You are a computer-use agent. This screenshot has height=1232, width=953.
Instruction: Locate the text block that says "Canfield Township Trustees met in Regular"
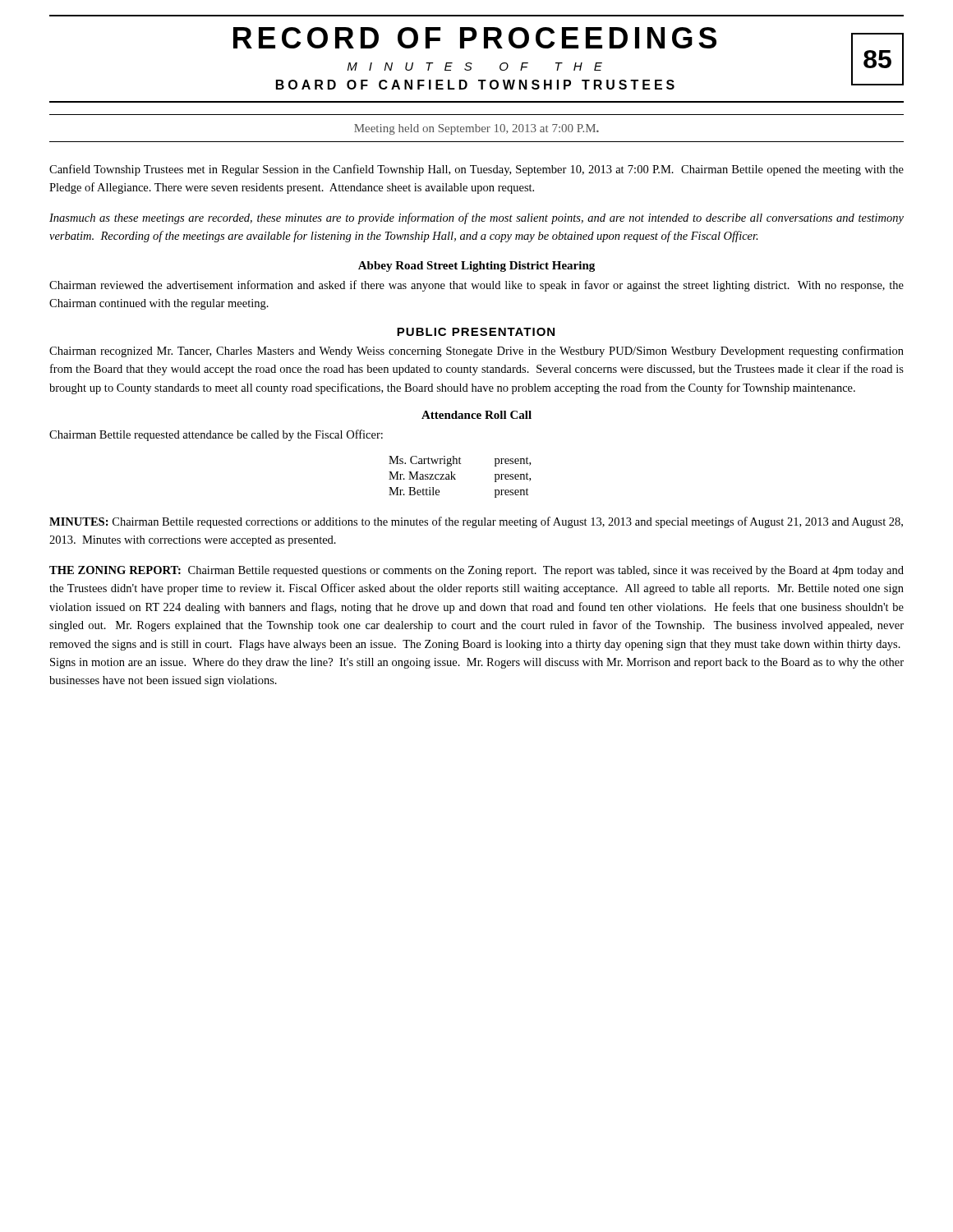[476, 178]
